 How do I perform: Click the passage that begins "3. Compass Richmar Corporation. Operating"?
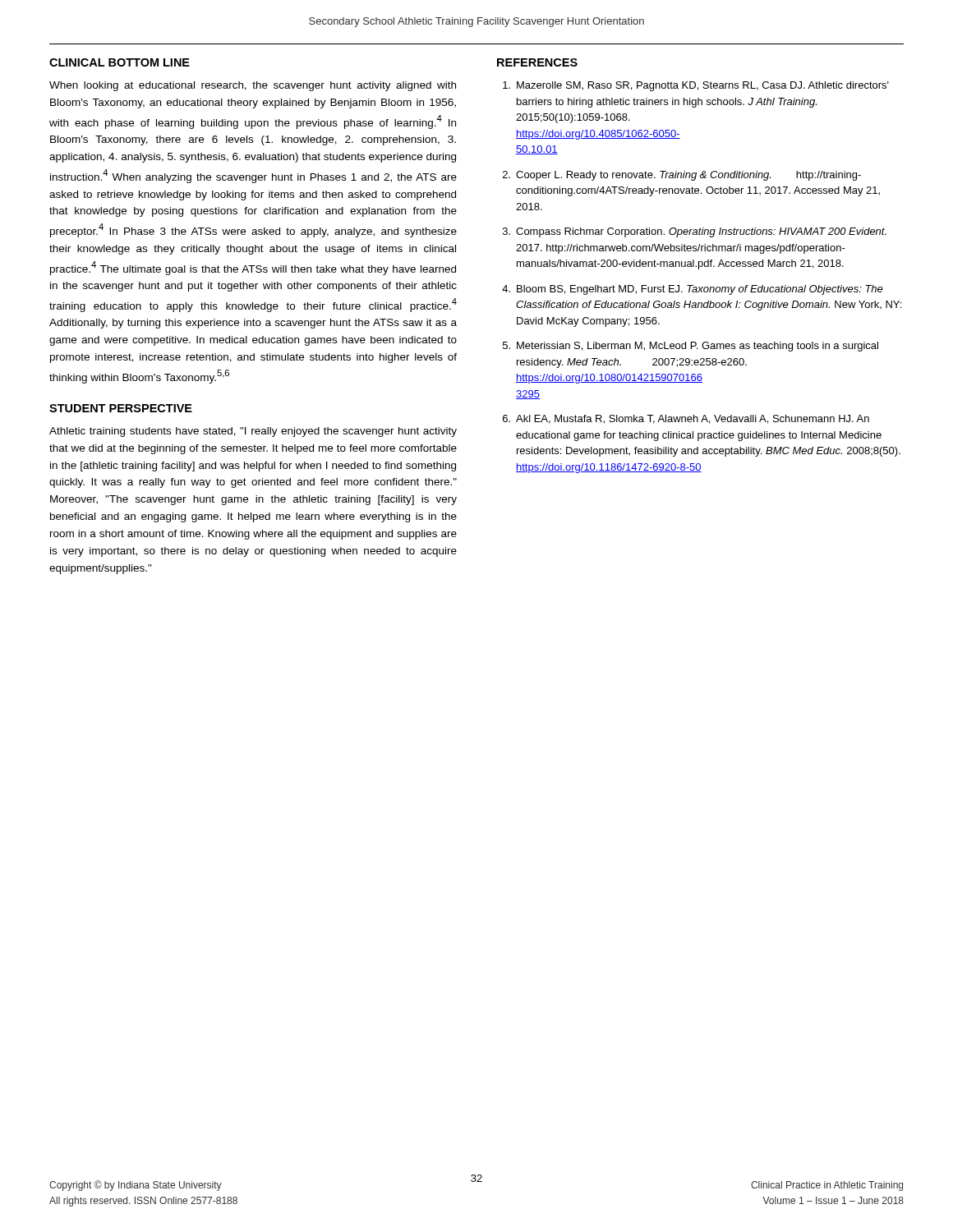click(x=700, y=247)
